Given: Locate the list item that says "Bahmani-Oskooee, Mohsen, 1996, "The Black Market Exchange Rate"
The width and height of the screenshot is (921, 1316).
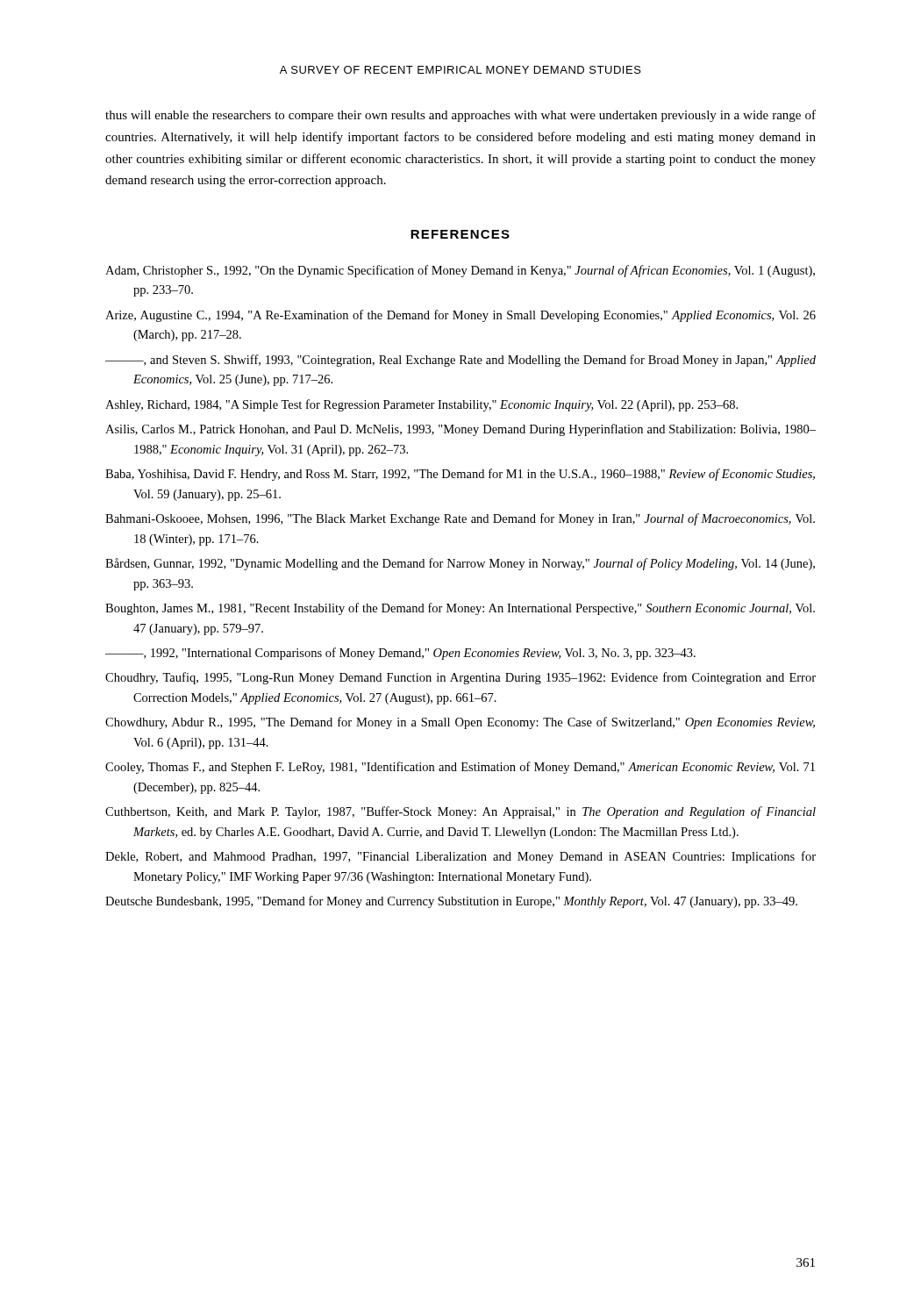Looking at the screenshot, I should click(x=460, y=529).
